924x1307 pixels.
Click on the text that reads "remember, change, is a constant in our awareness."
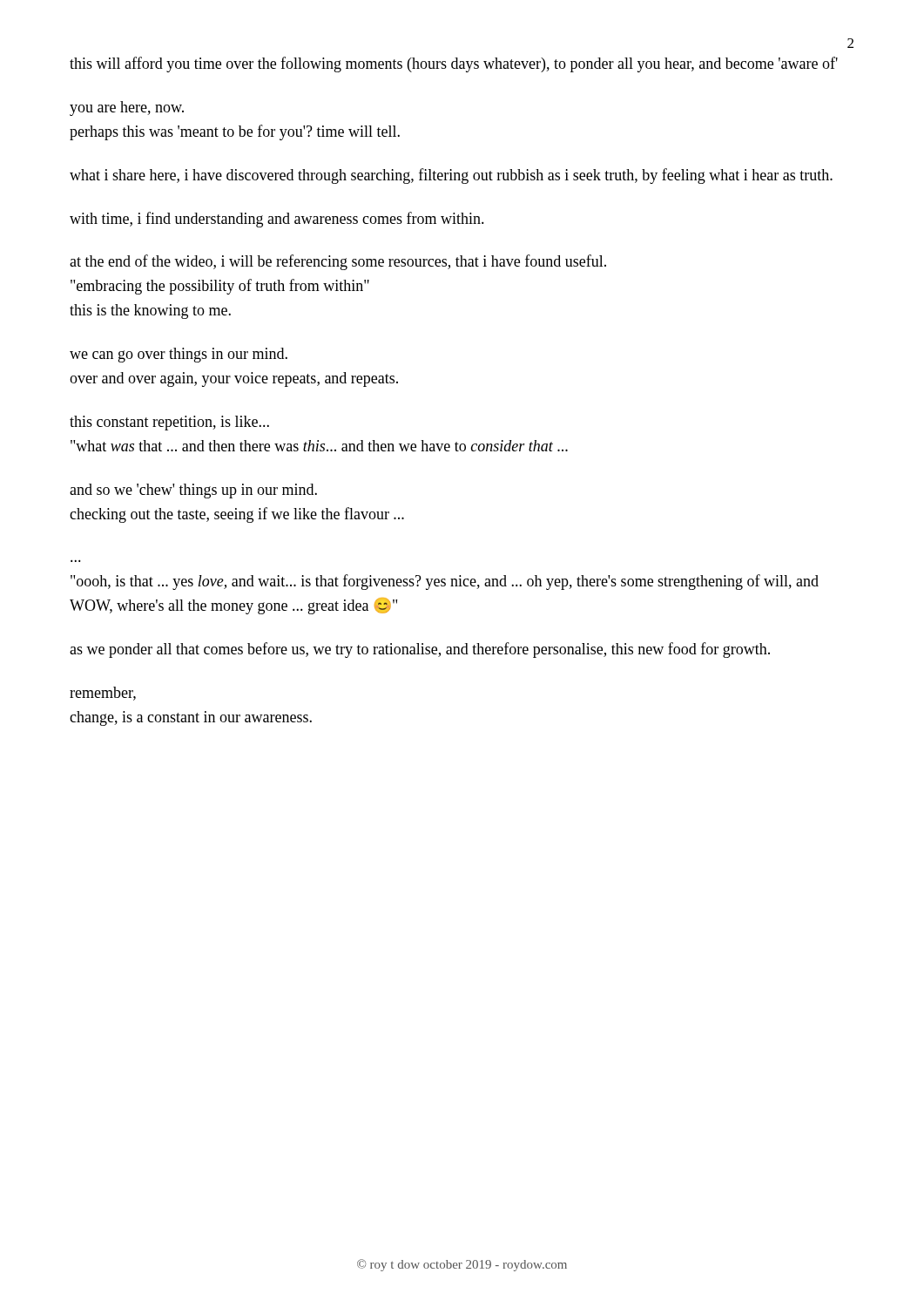[x=191, y=705]
